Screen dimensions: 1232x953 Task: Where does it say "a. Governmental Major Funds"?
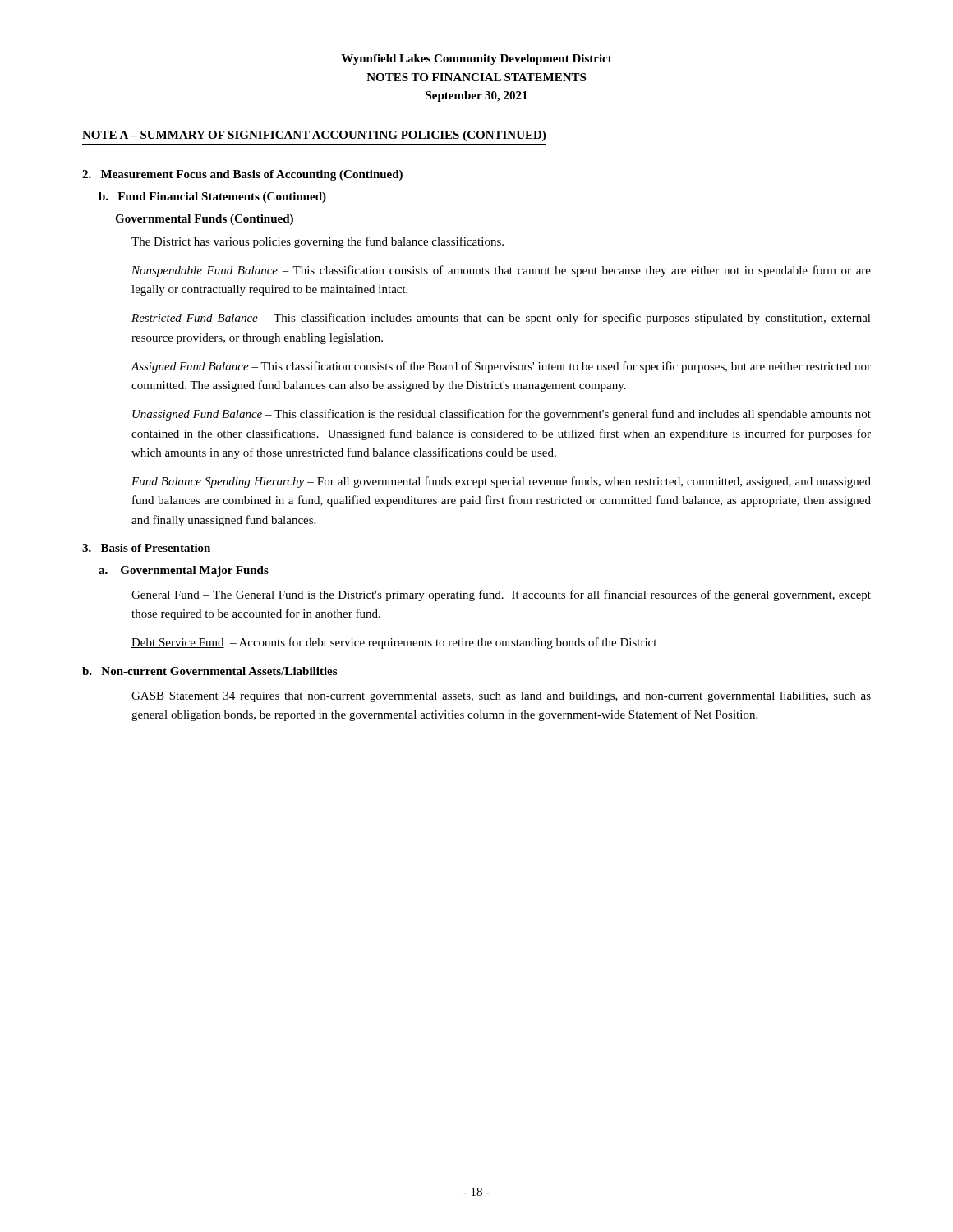coord(184,570)
